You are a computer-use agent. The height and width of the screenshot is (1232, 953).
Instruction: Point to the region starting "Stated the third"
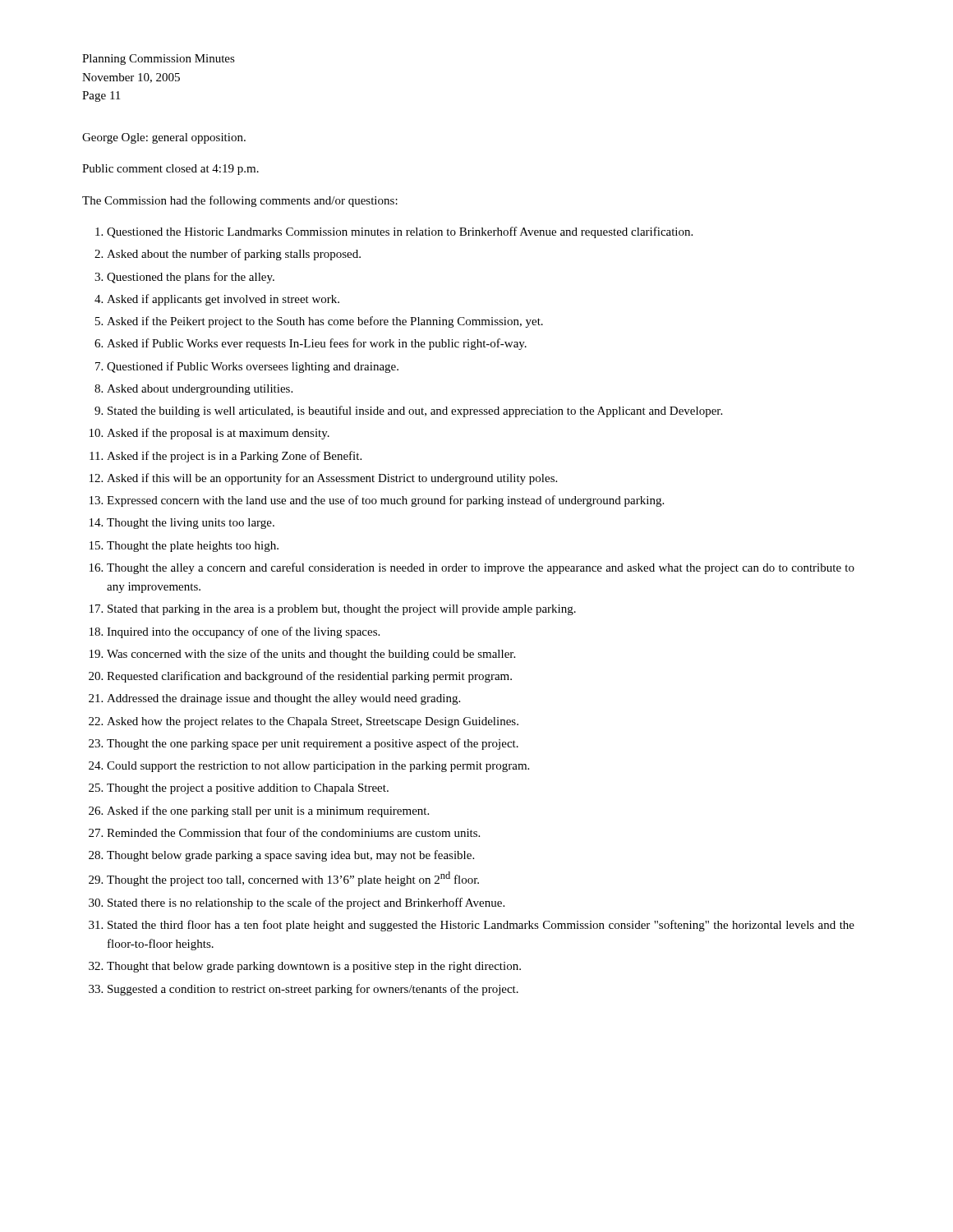point(481,934)
